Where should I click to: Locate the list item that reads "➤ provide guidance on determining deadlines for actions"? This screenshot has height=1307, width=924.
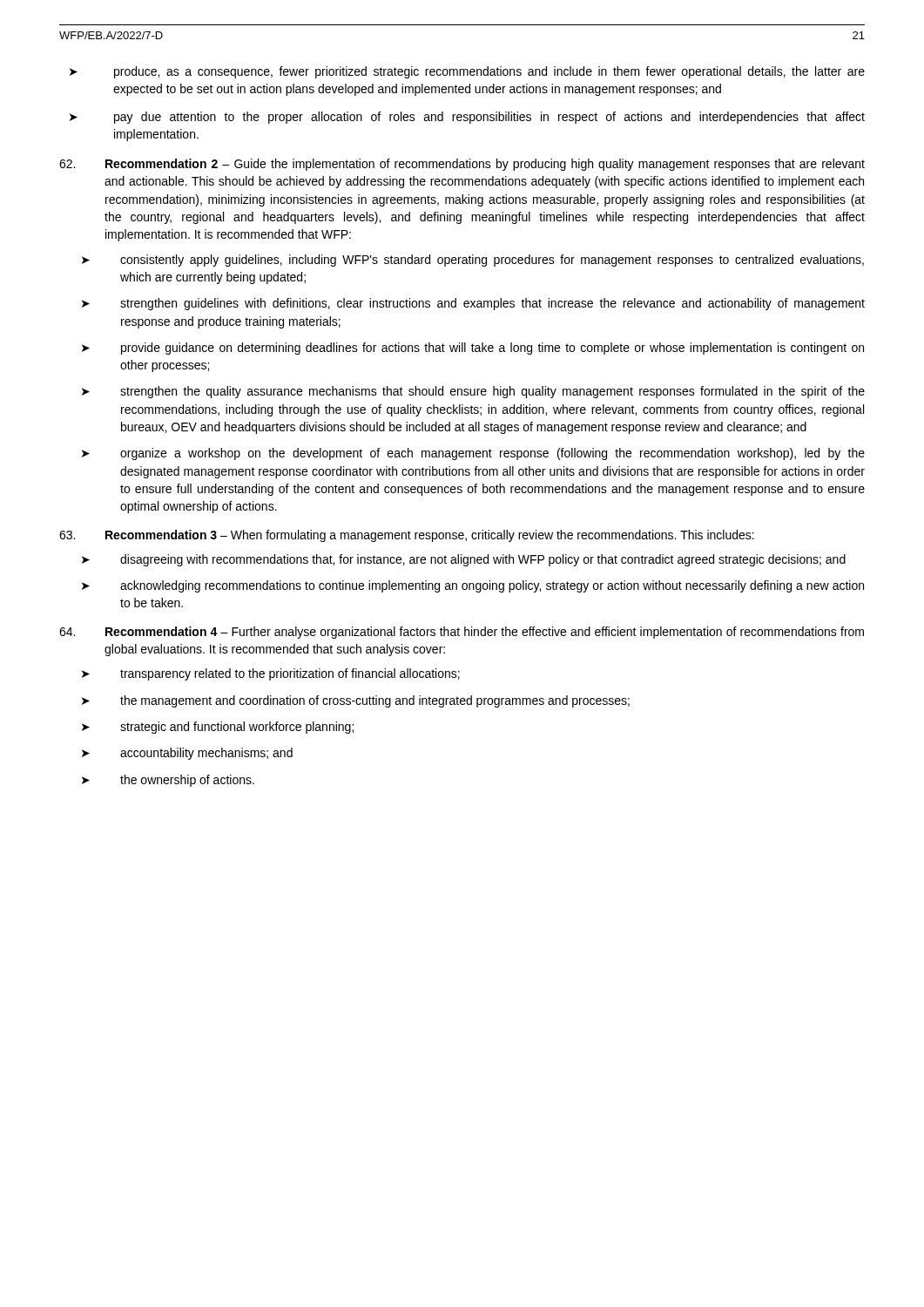[x=462, y=356]
